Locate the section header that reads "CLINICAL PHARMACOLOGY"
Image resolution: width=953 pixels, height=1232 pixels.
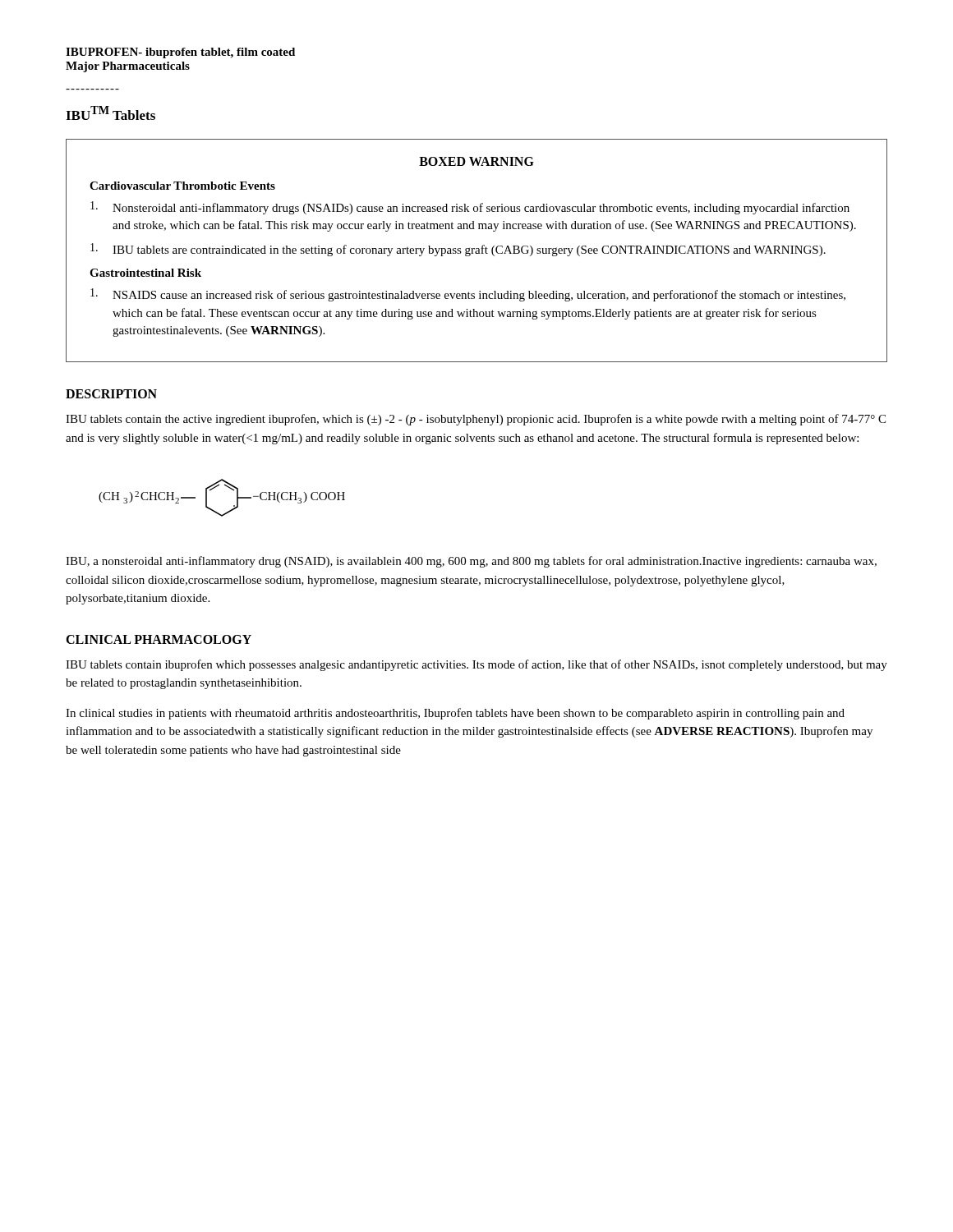(x=159, y=639)
